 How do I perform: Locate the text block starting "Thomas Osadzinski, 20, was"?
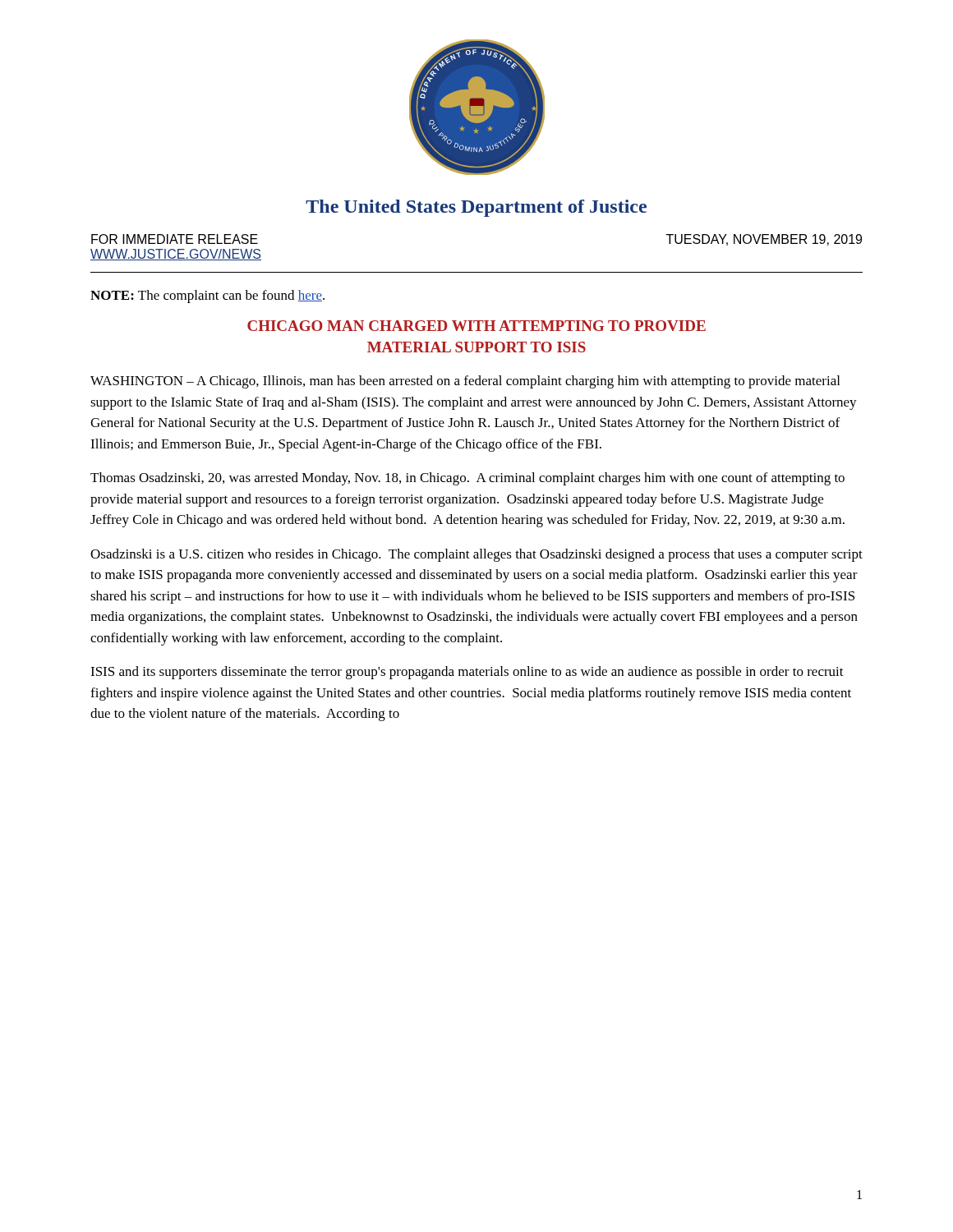(x=468, y=499)
